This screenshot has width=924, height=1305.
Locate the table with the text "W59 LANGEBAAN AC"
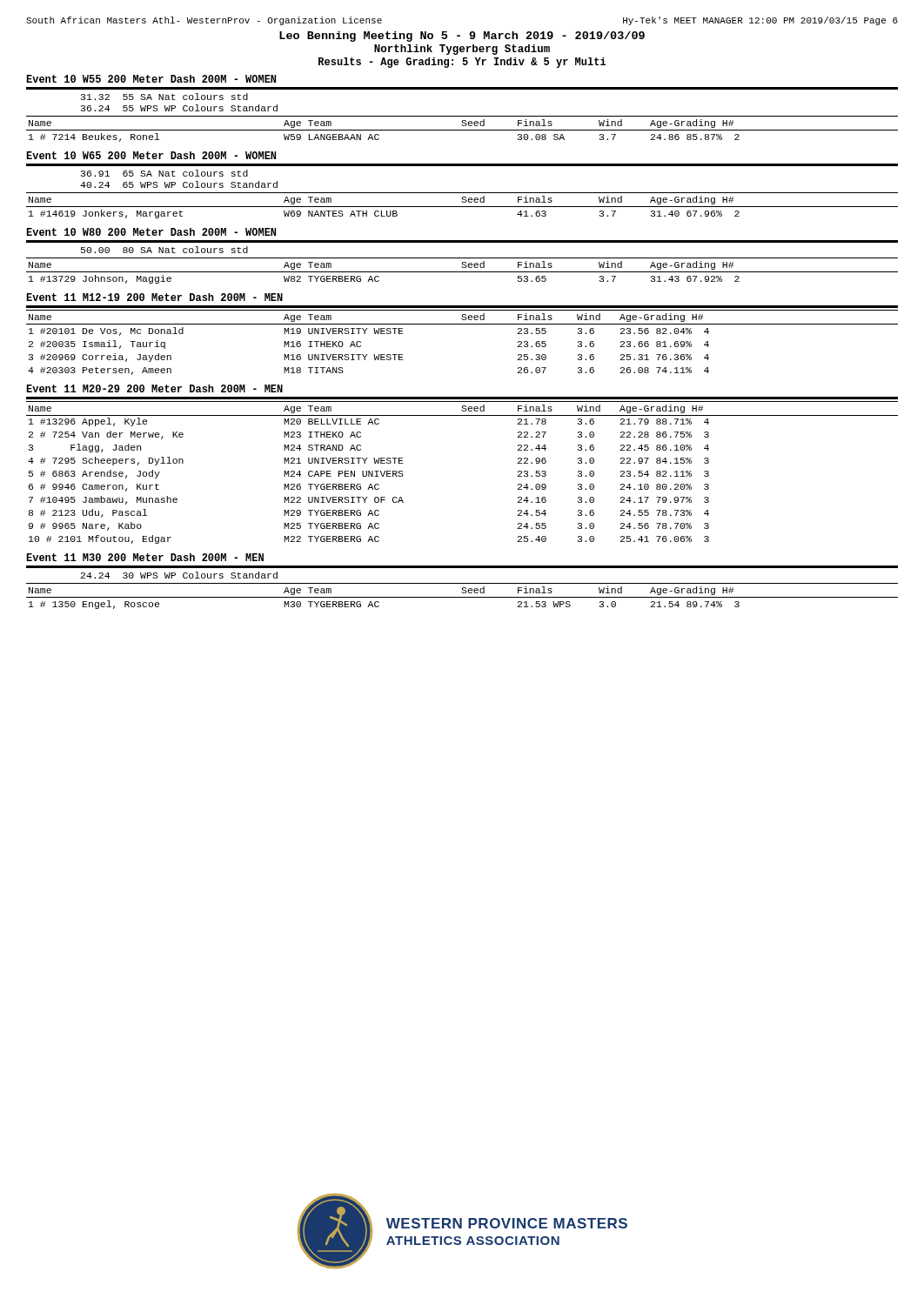pos(462,130)
